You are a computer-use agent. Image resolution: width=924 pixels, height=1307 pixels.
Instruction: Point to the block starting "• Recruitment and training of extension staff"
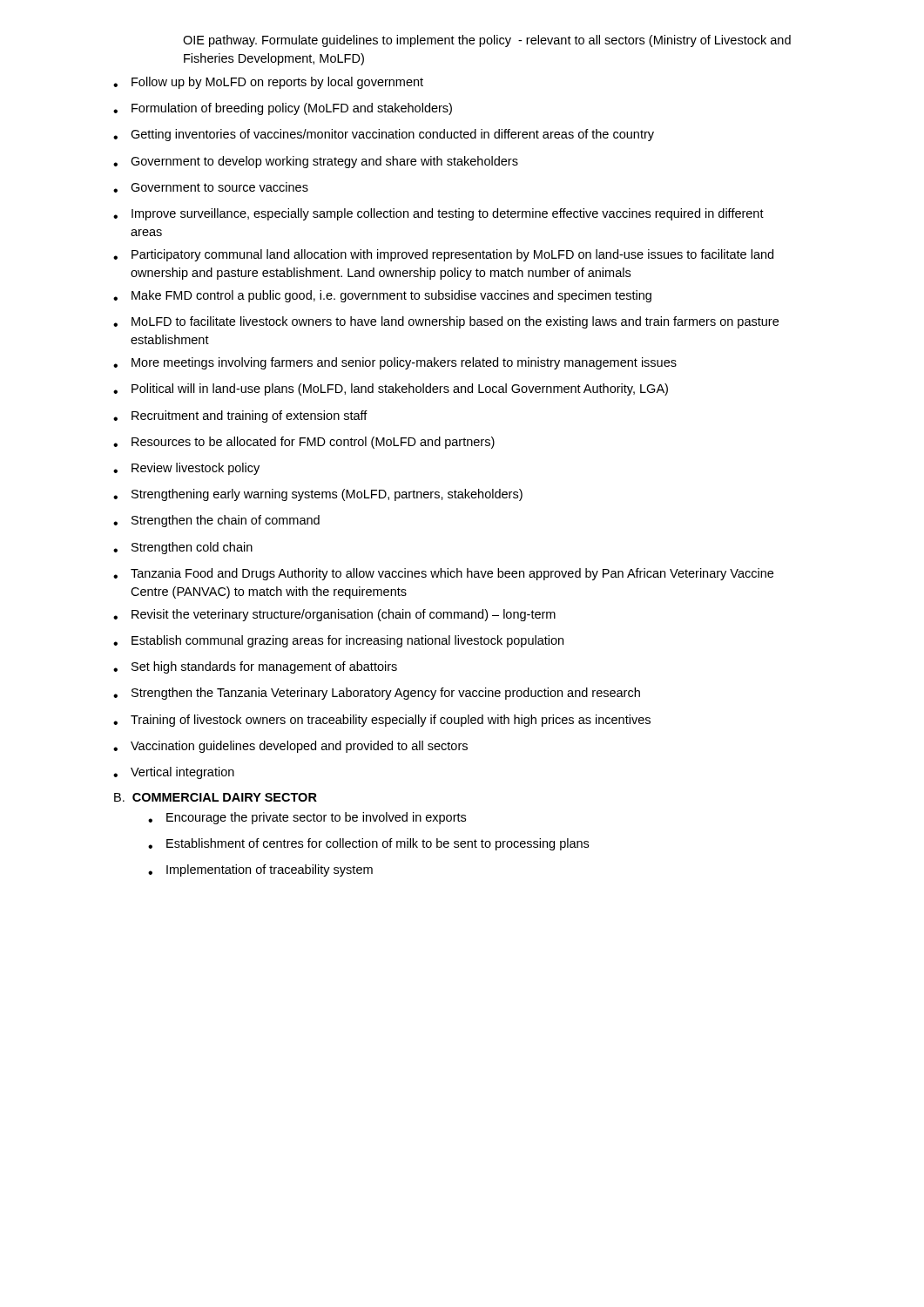(240, 416)
